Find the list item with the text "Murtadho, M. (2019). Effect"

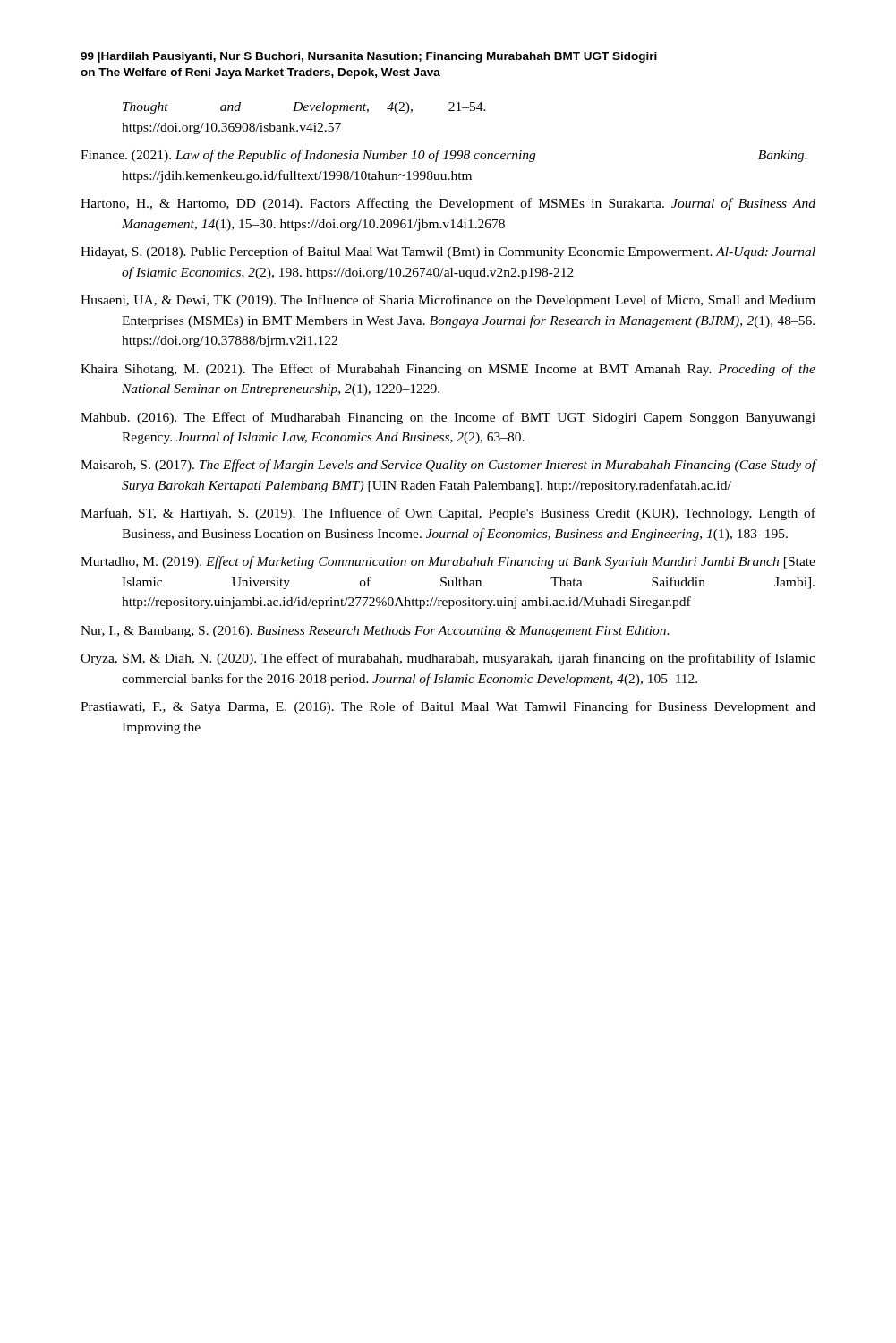(x=448, y=582)
